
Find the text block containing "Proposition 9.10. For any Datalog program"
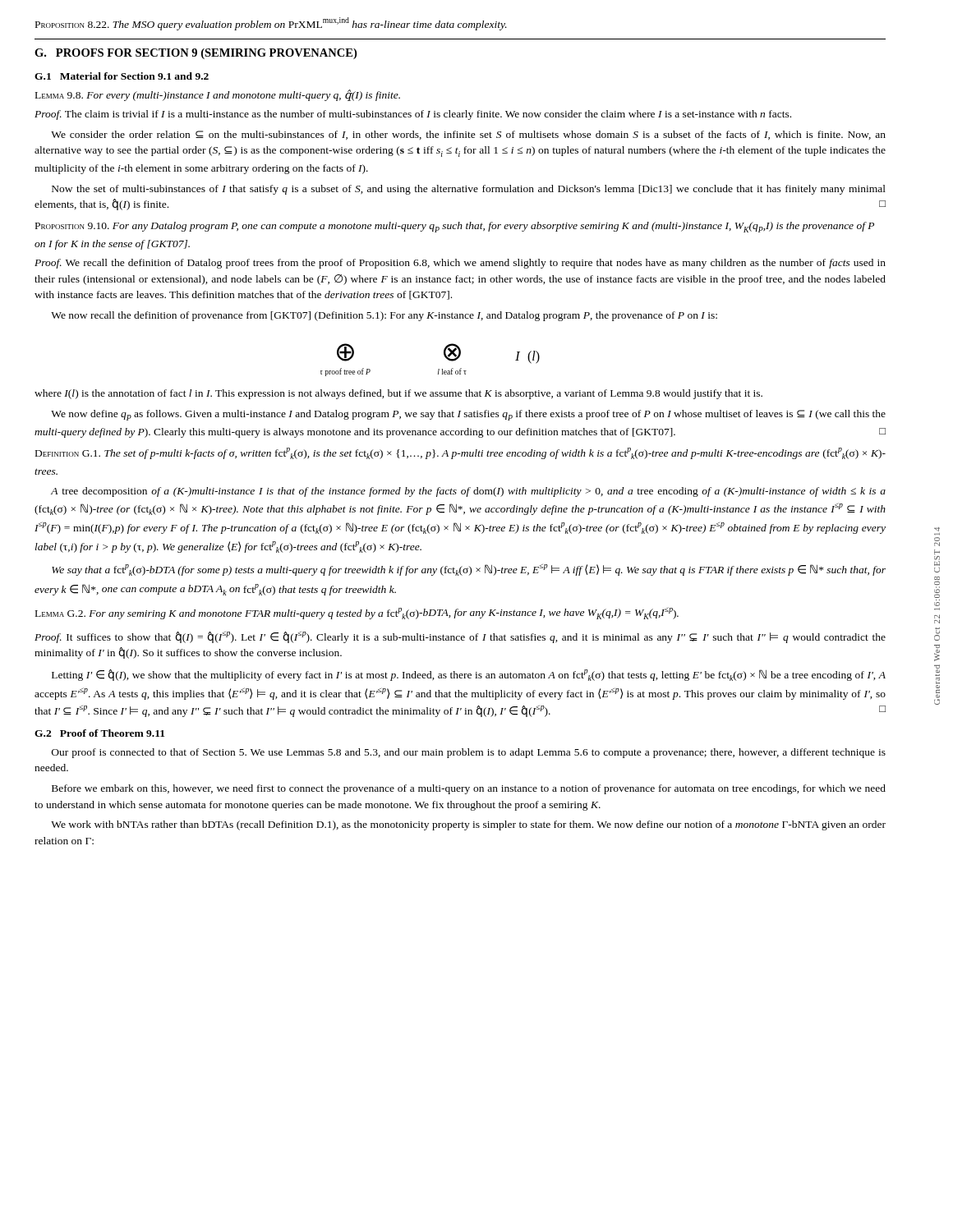pos(454,234)
